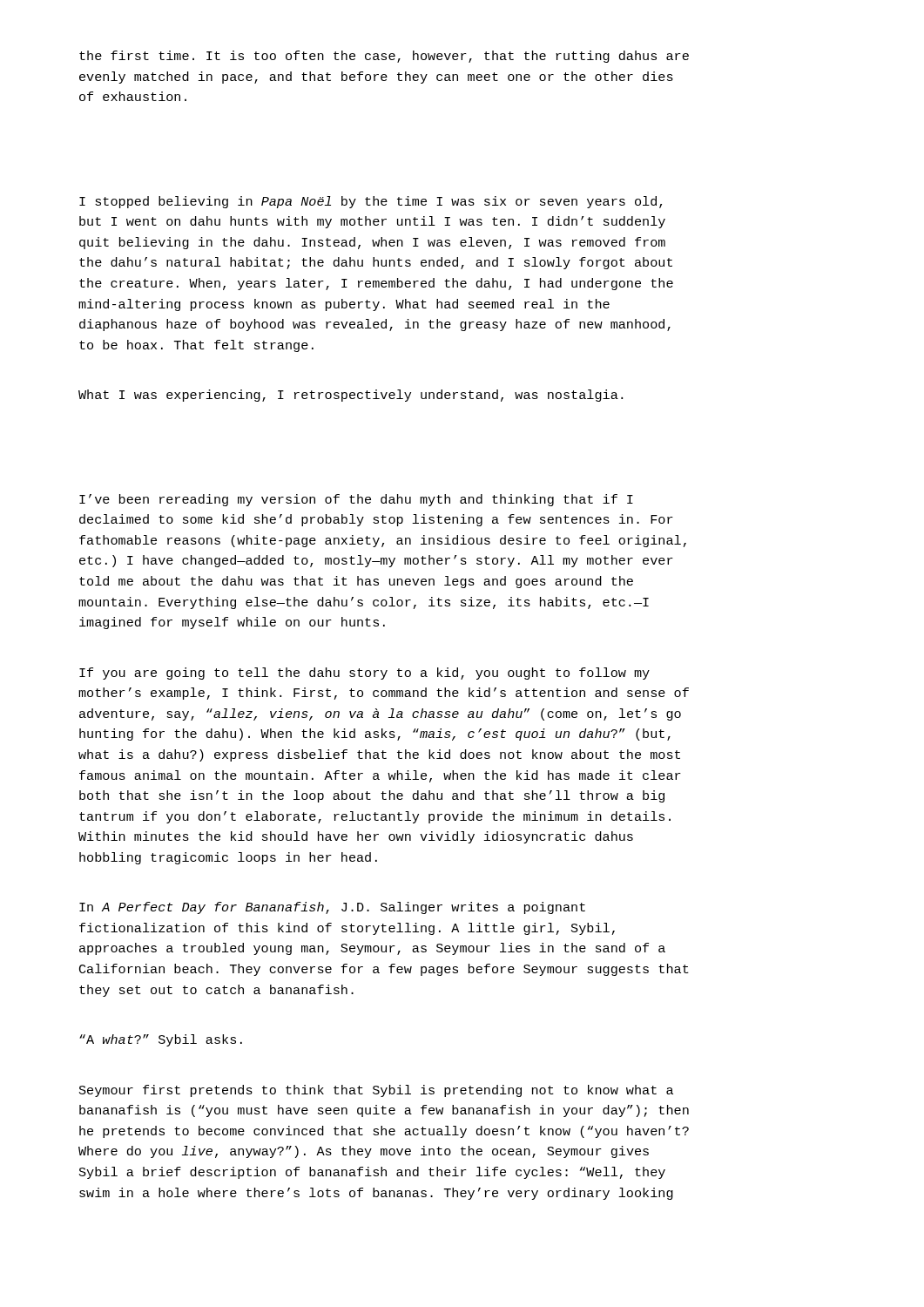This screenshot has height=1307, width=924.
Task: Navigate to the passage starting "Seymour first pretends to think that Sybil"
Action: 384,1142
